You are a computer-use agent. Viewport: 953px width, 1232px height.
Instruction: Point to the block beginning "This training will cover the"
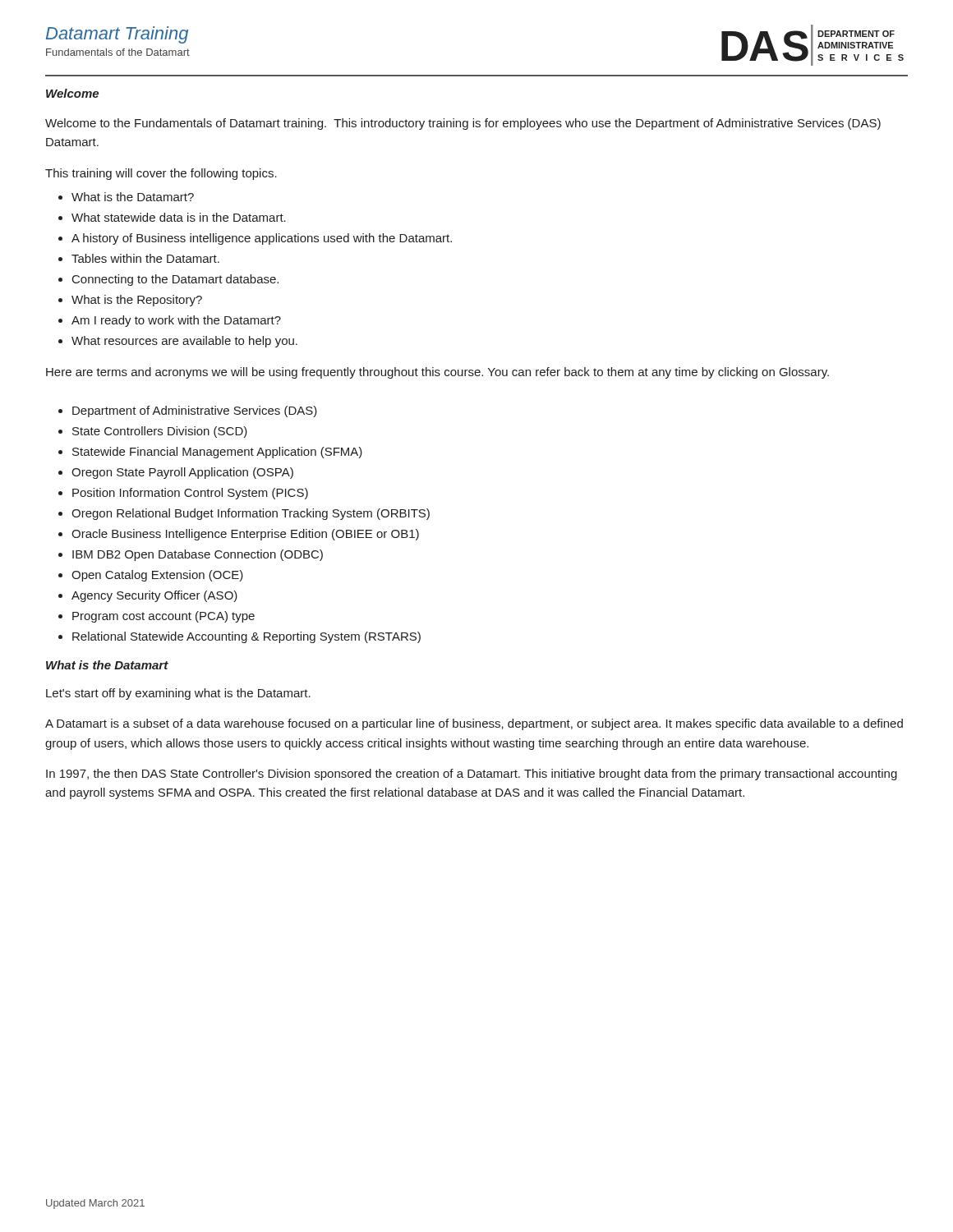tap(161, 172)
